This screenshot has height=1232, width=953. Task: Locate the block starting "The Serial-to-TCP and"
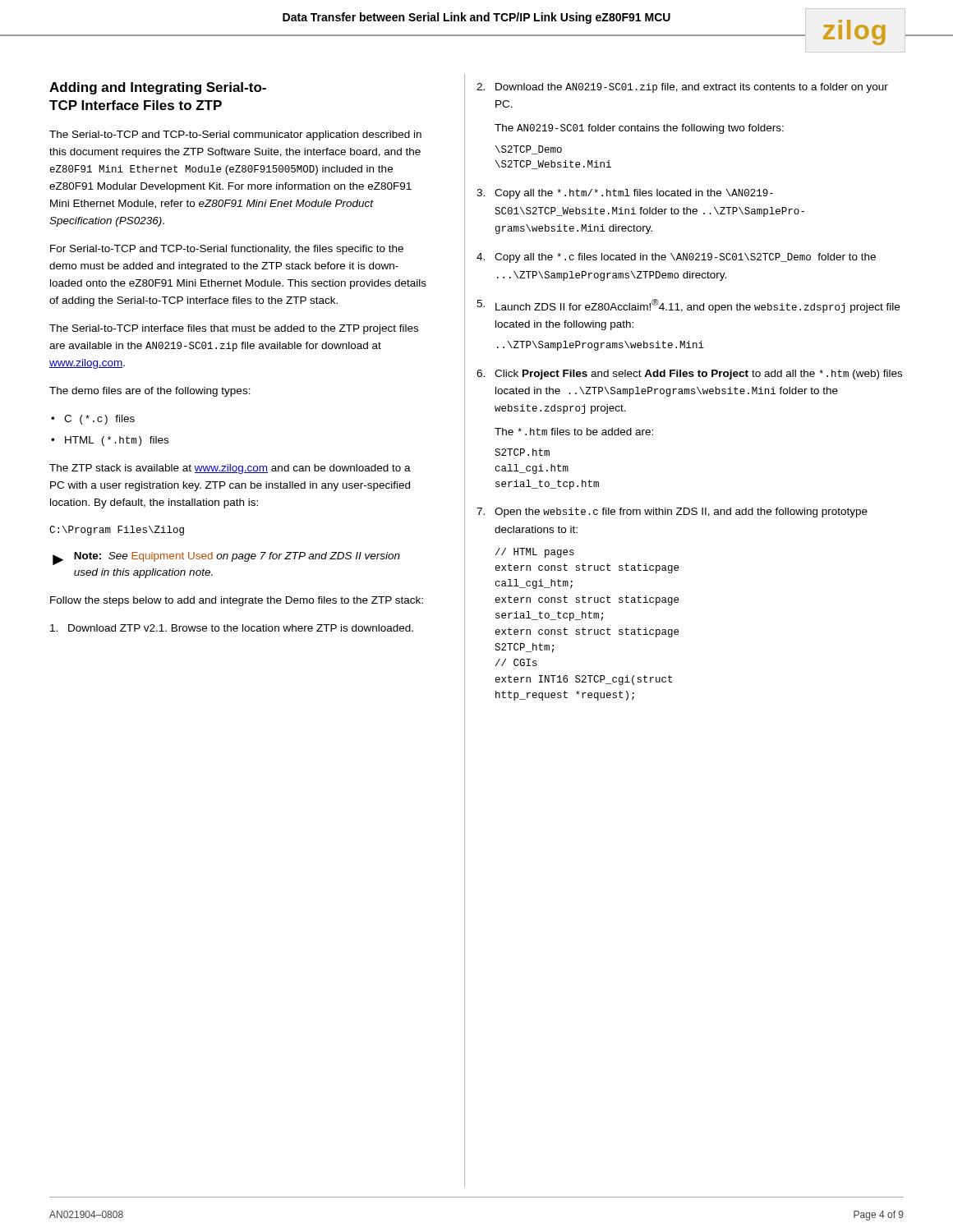pos(238,178)
